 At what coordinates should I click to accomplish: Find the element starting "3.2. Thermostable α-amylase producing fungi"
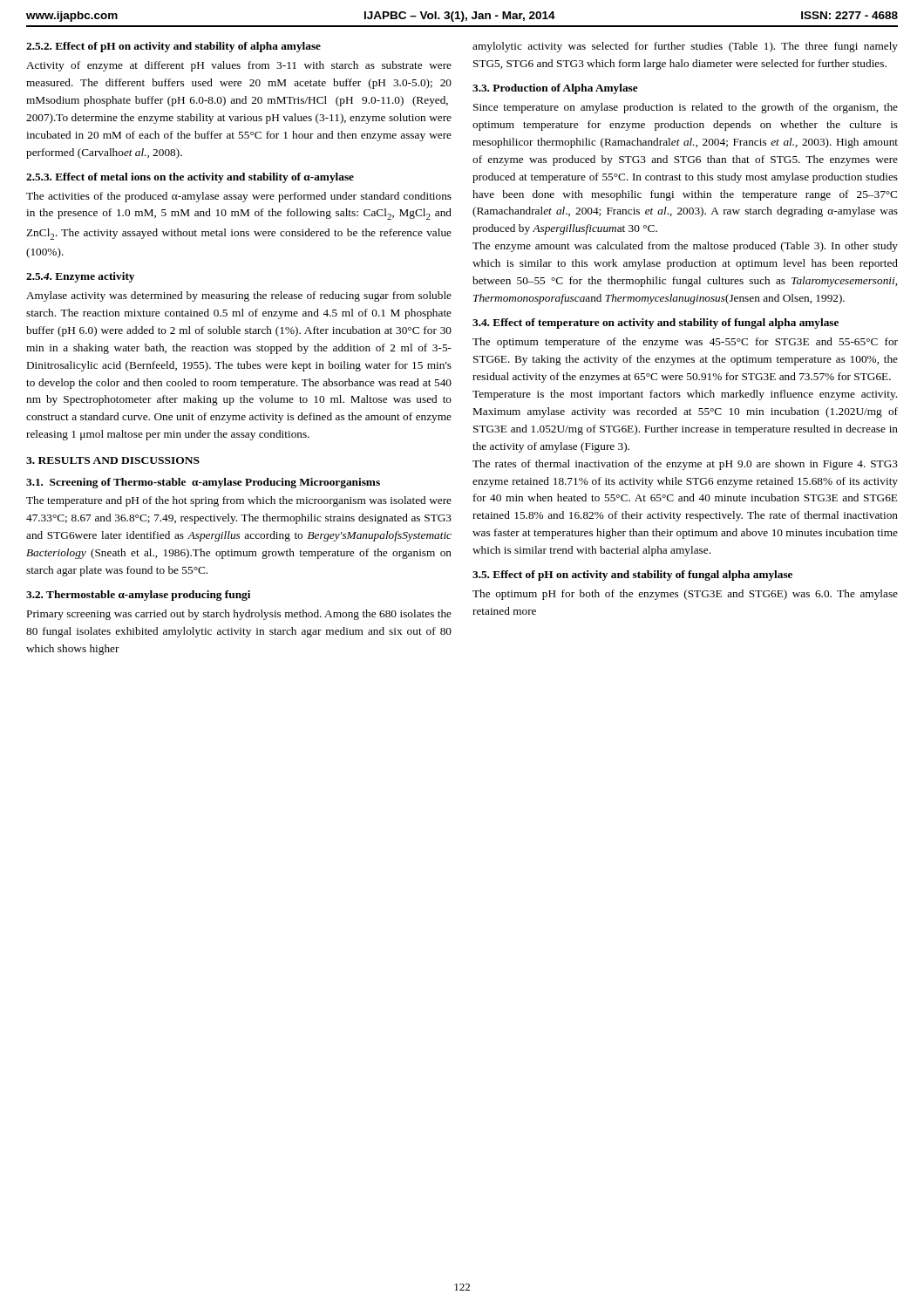pos(138,594)
